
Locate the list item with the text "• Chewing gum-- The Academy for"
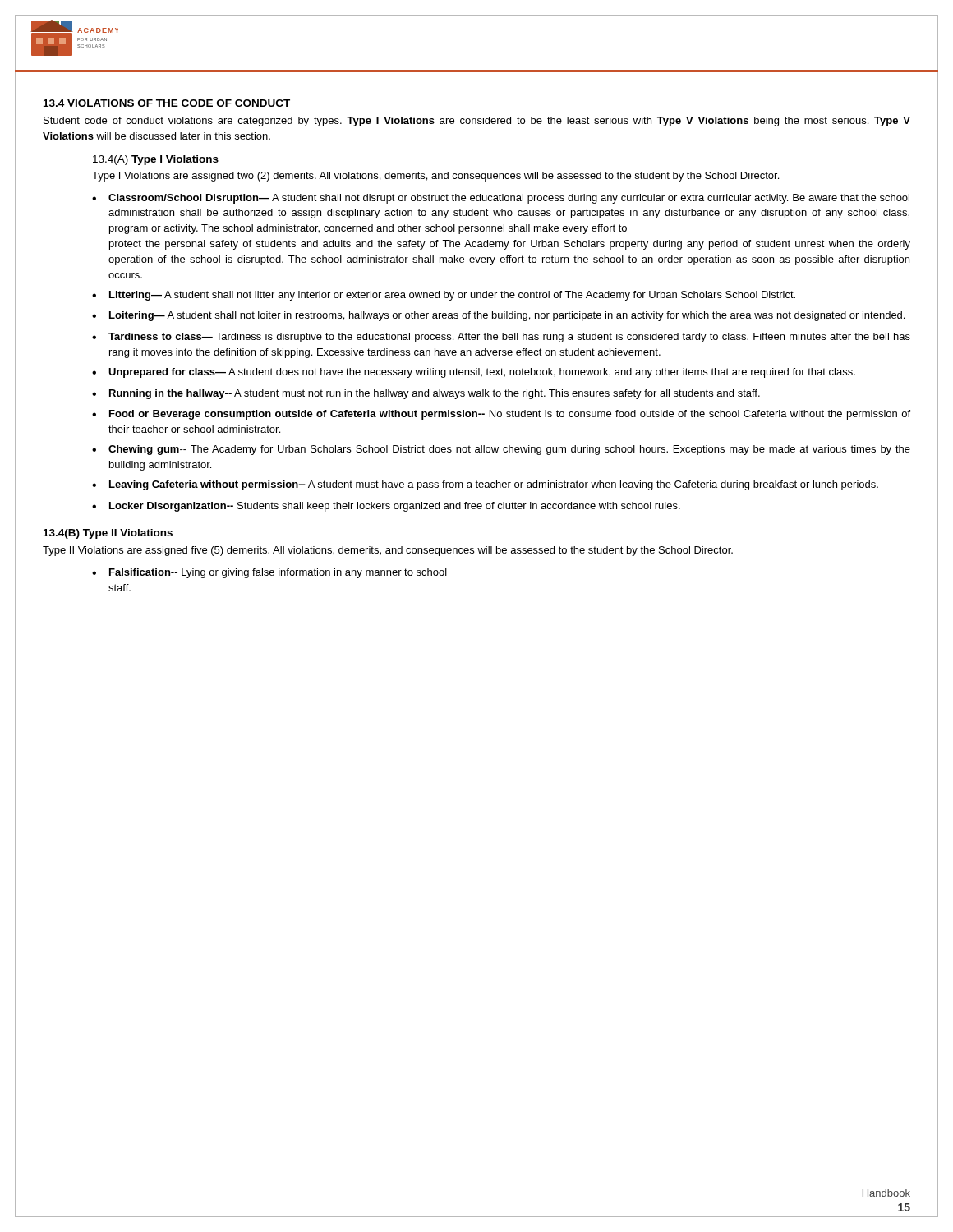click(x=501, y=458)
